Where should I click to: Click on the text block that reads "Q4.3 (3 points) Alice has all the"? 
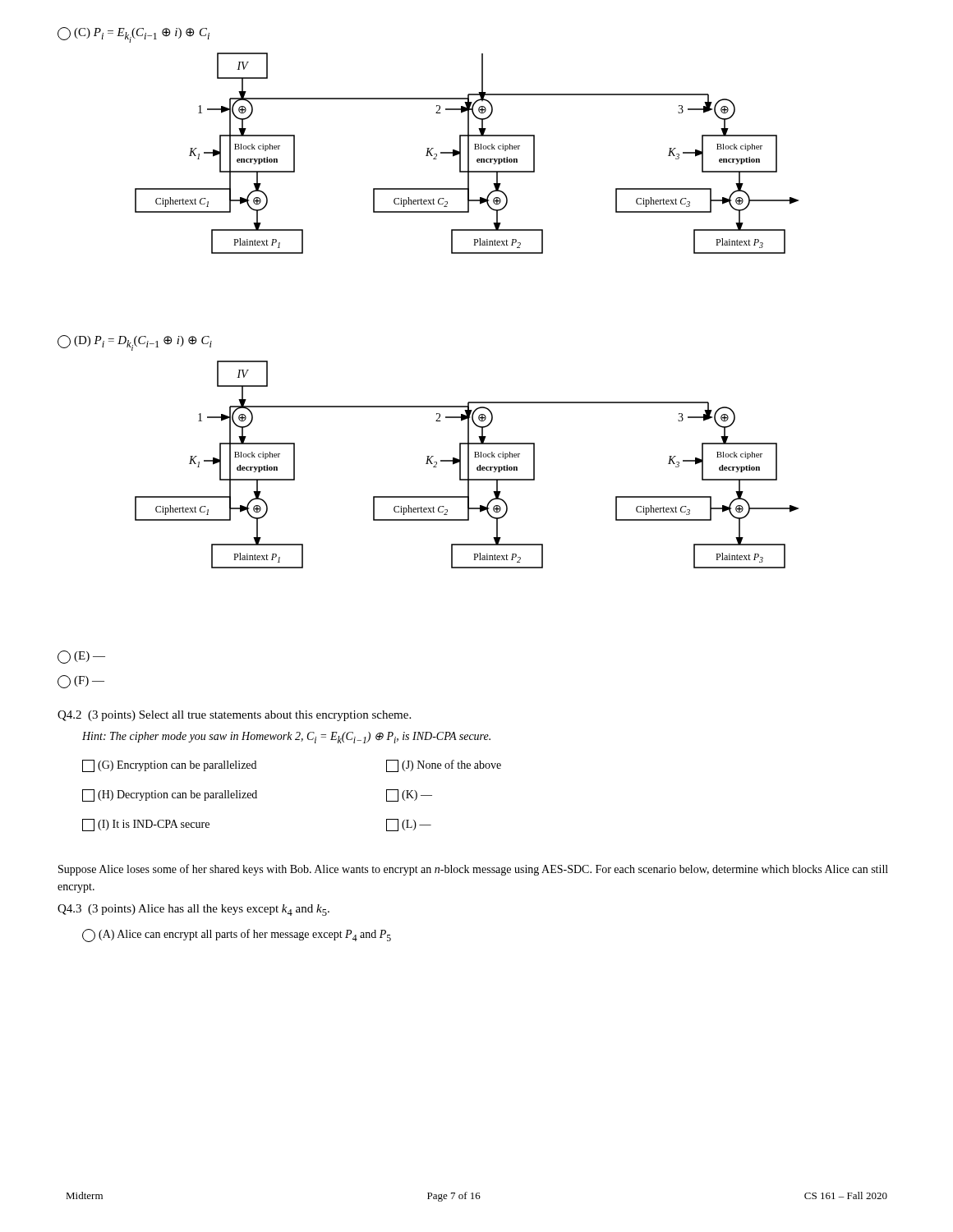coord(194,910)
